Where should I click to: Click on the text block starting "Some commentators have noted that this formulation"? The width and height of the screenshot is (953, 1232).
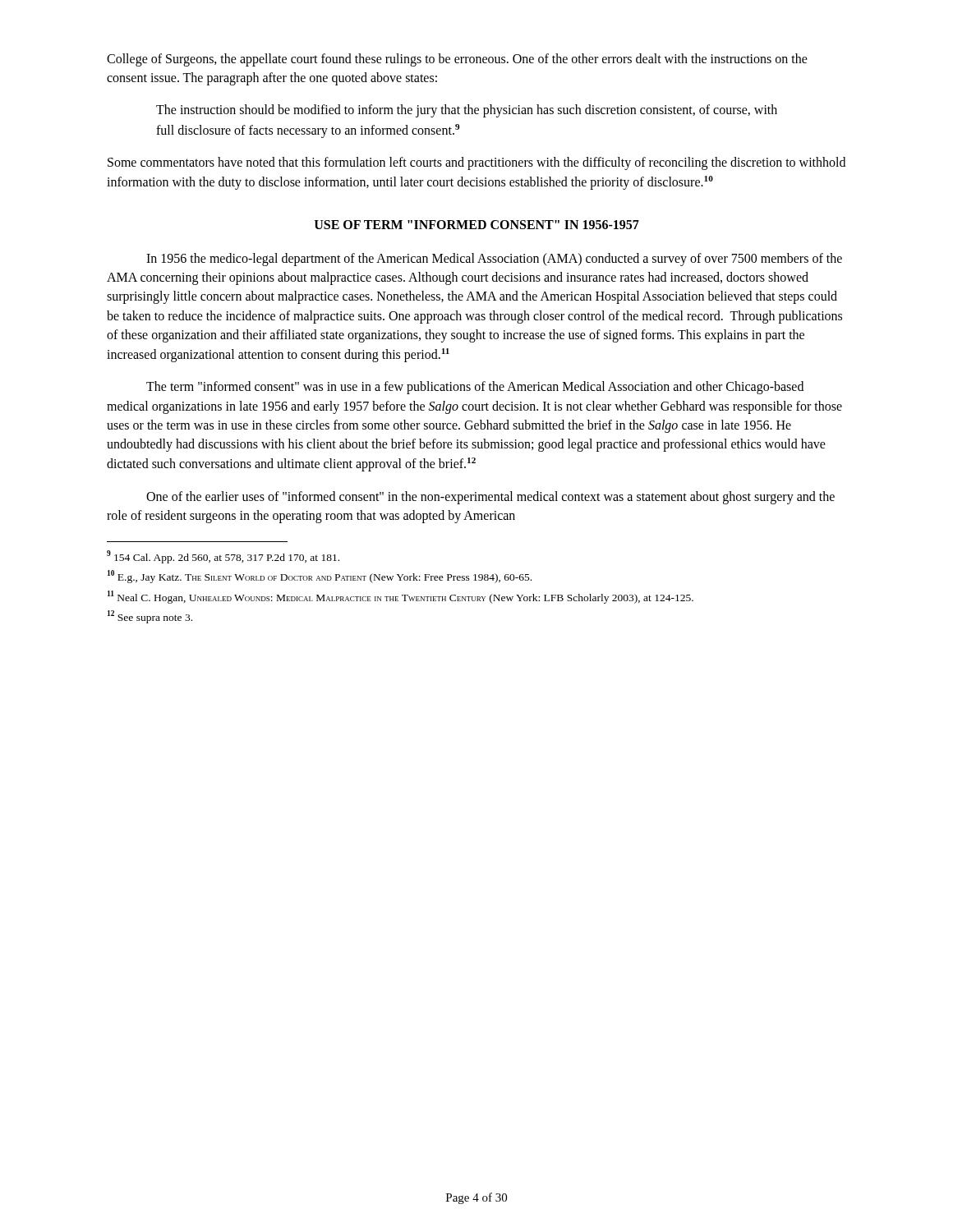[x=476, y=172]
